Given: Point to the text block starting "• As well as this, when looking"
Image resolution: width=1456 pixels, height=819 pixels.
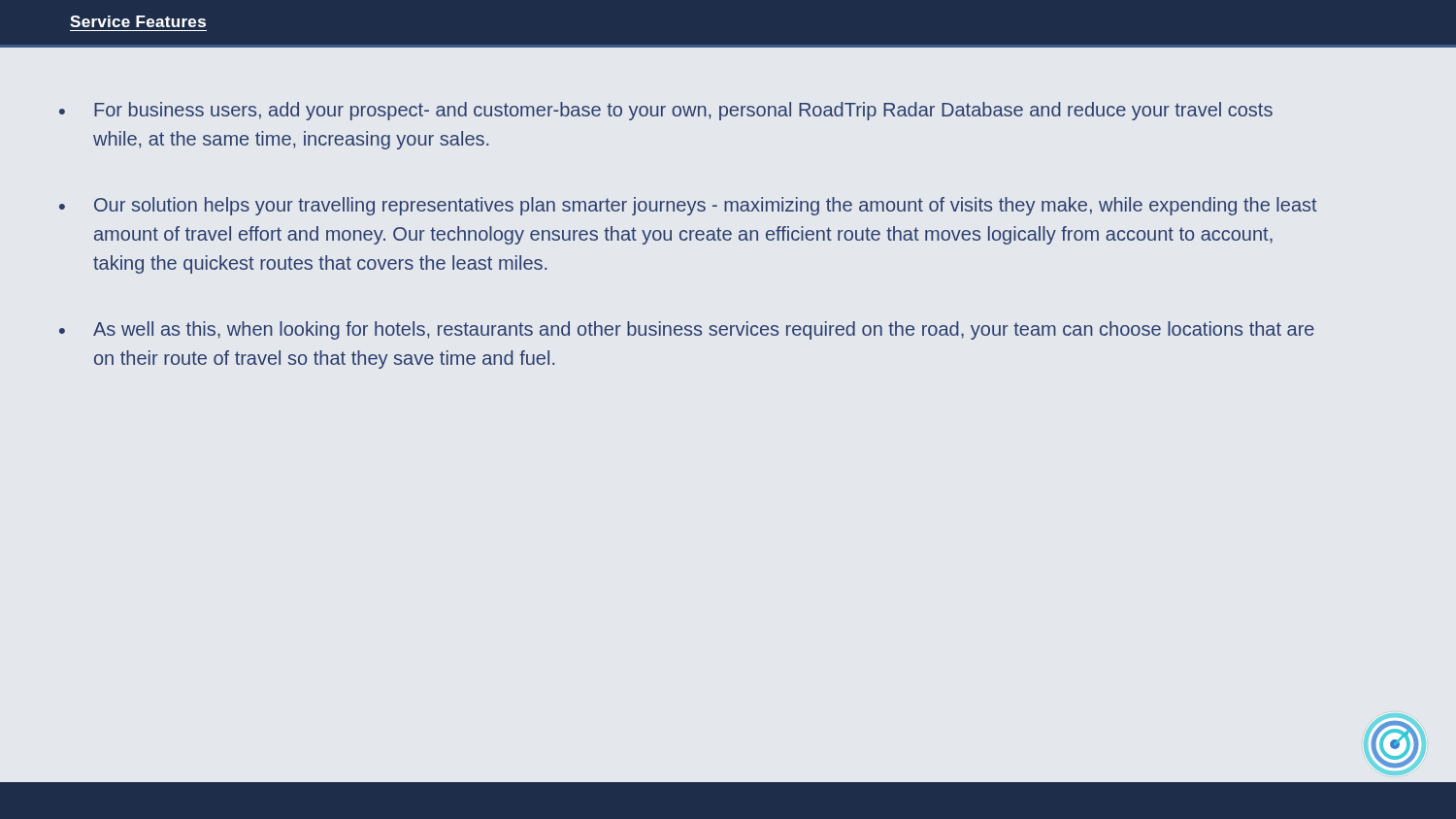Looking at the screenshot, I should [689, 344].
